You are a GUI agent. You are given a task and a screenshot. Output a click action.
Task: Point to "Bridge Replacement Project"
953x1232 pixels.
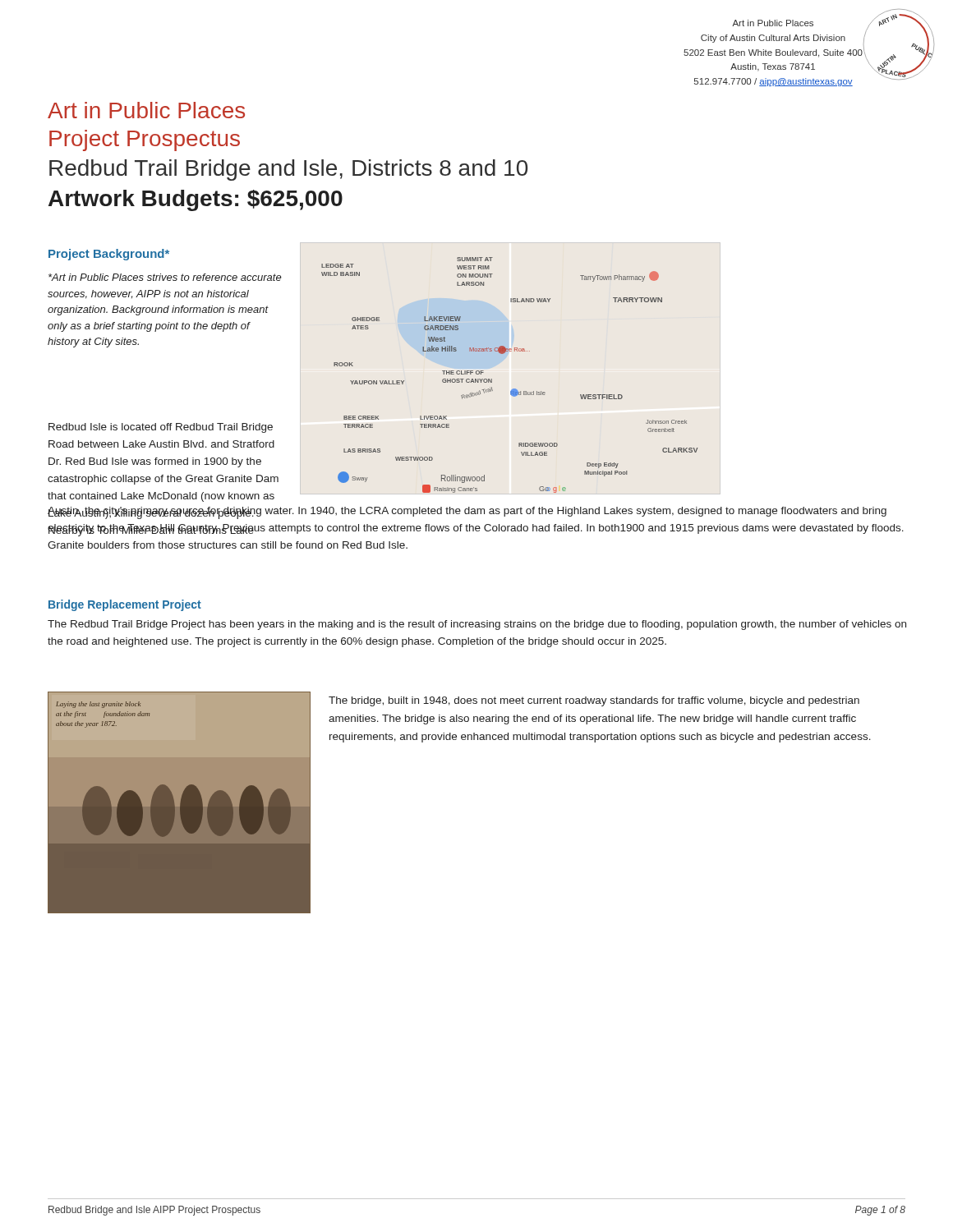pyautogui.click(x=124, y=604)
